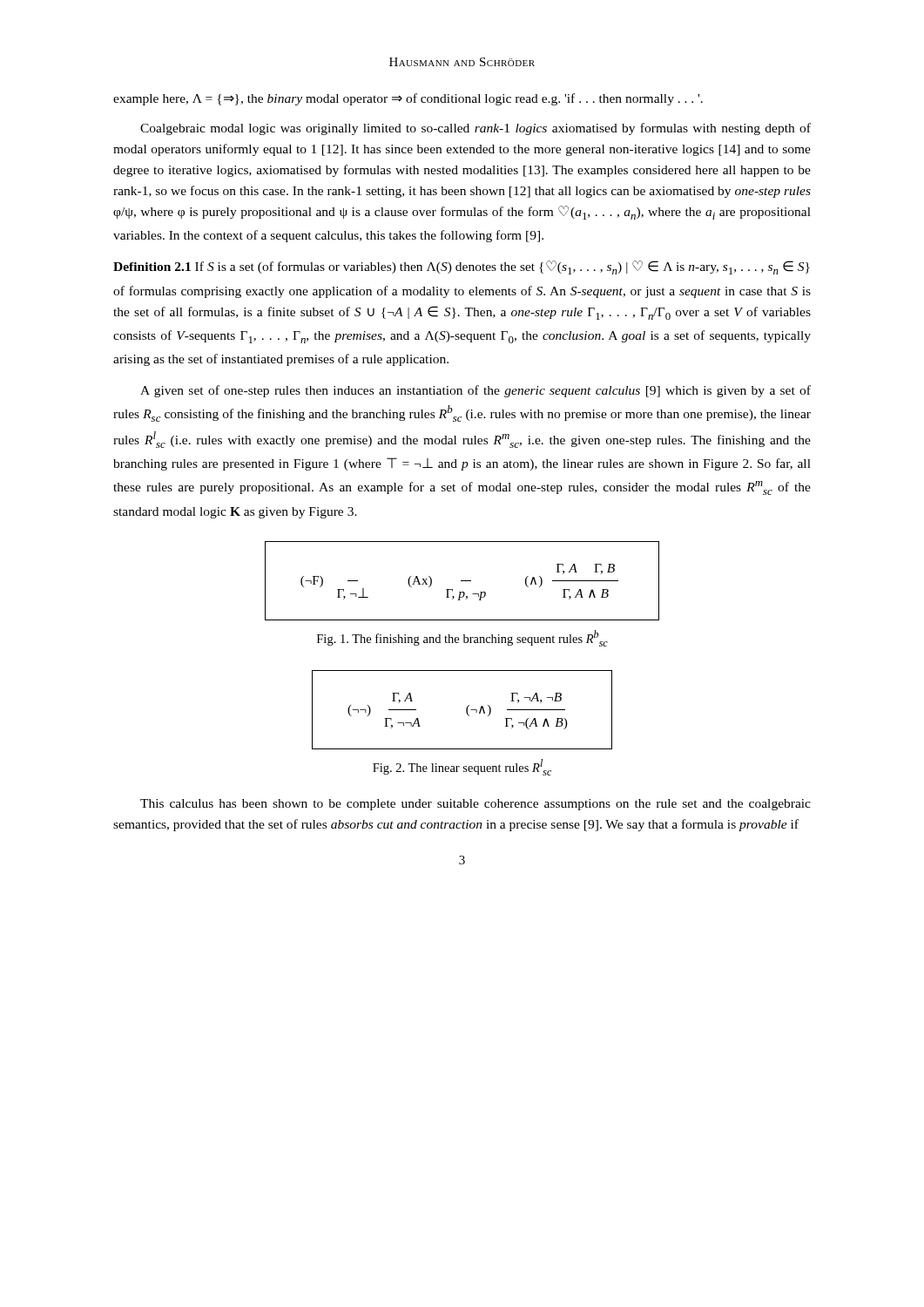This screenshot has width=924, height=1307.
Task: Locate the region starting "example here, Λ ="
Action: [462, 99]
